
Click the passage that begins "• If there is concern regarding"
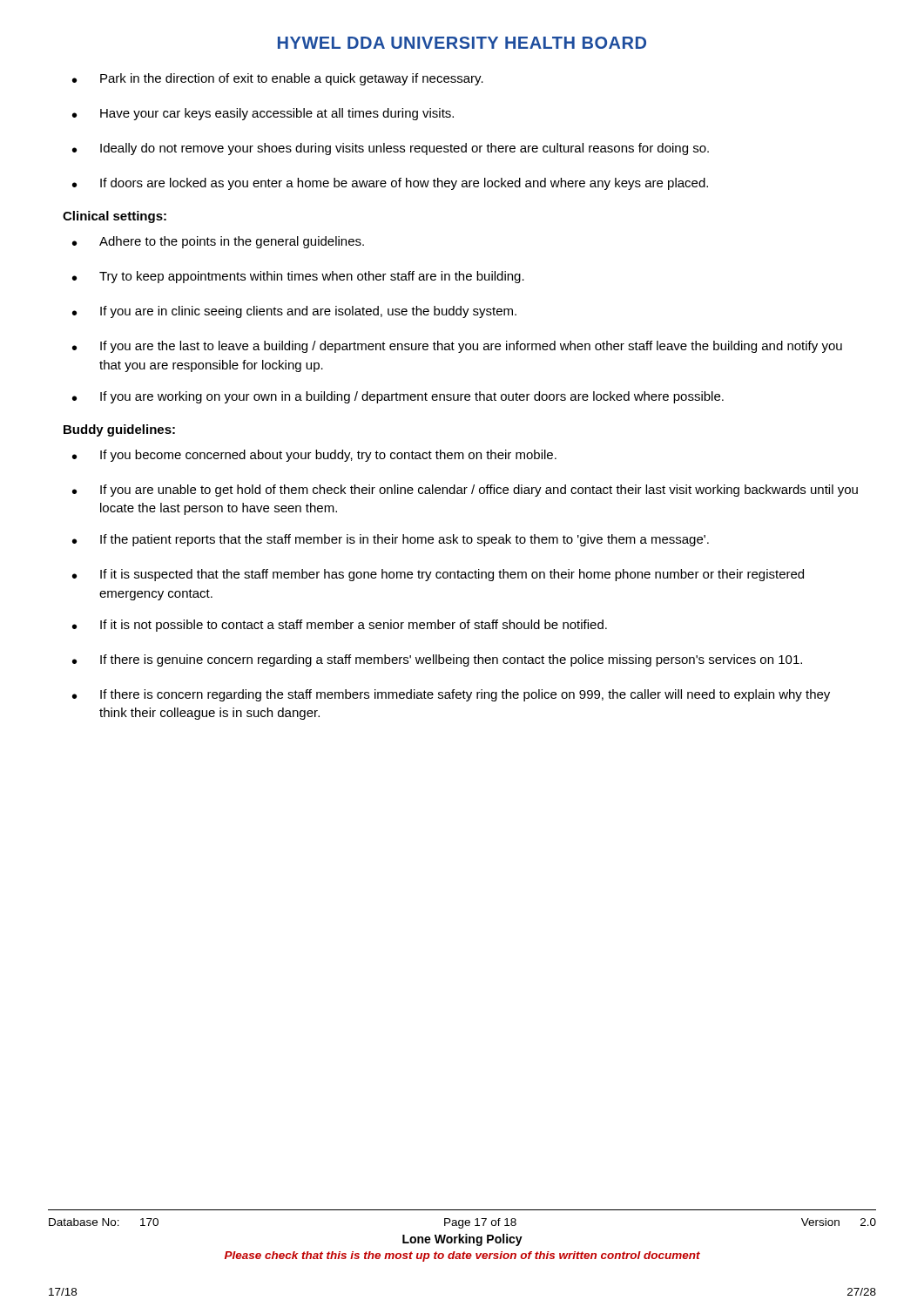(x=466, y=703)
